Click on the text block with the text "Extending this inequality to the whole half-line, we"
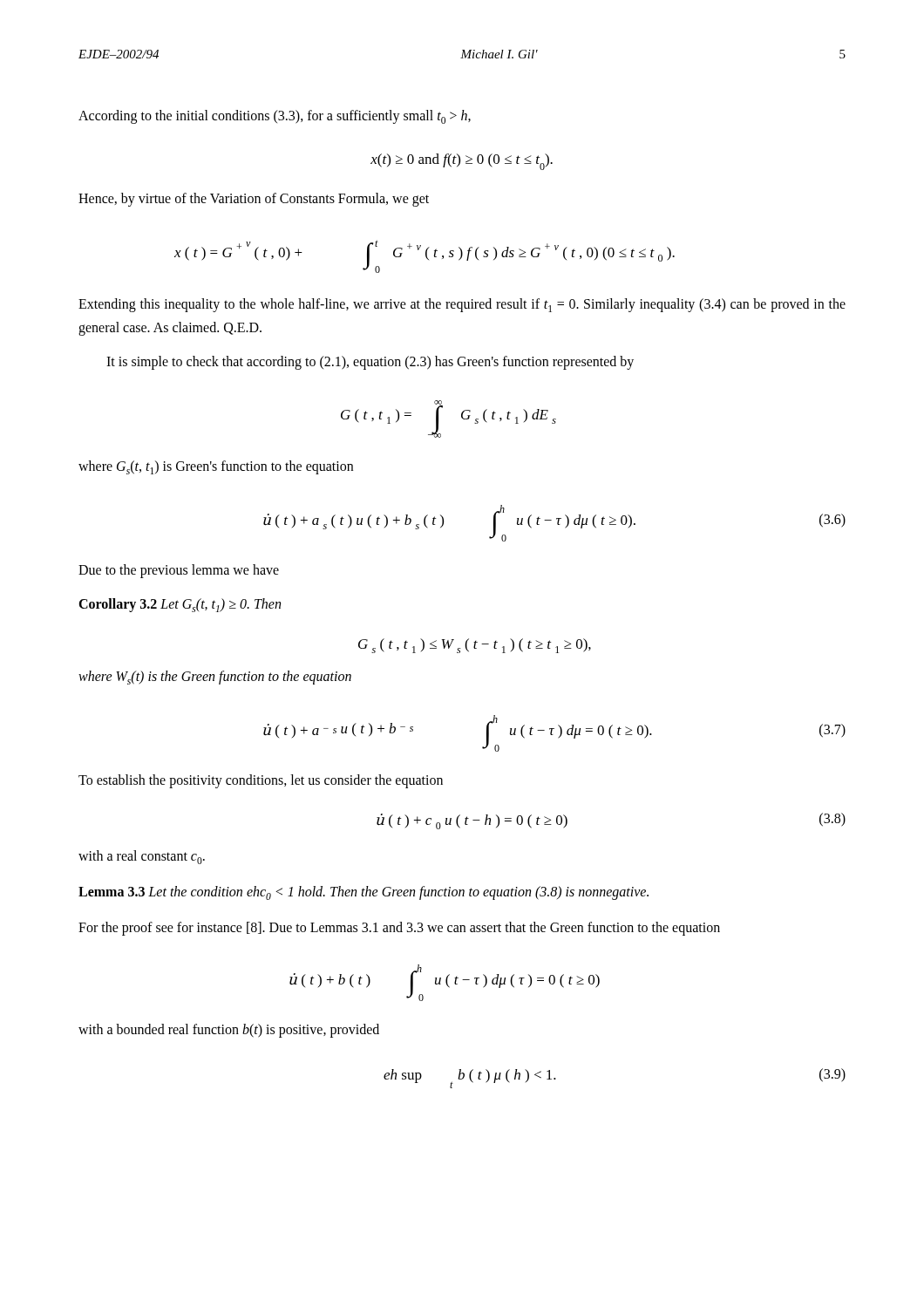Image resolution: width=924 pixels, height=1308 pixels. pos(462,316)
